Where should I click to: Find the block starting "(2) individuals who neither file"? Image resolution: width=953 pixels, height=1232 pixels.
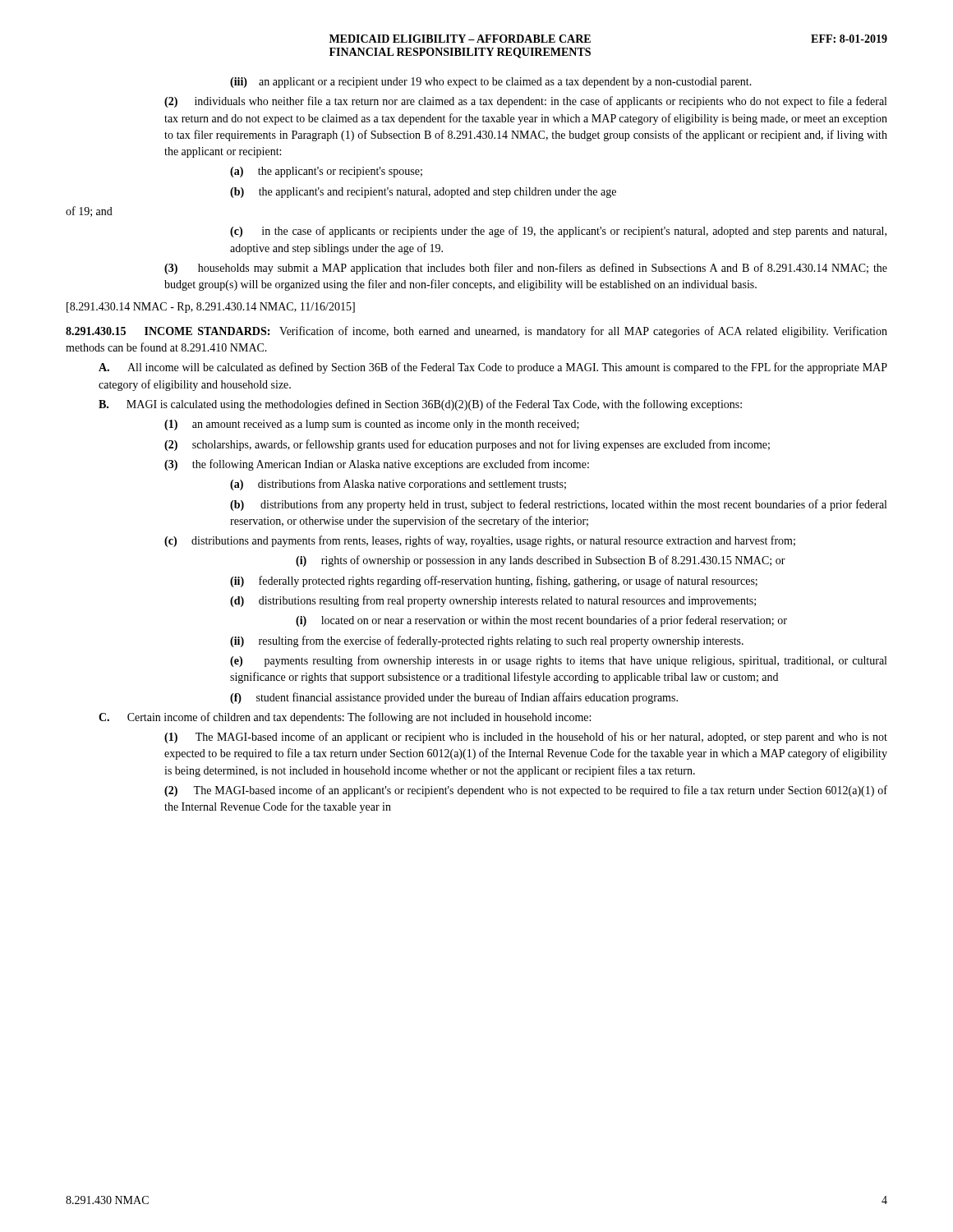(476, 127)
